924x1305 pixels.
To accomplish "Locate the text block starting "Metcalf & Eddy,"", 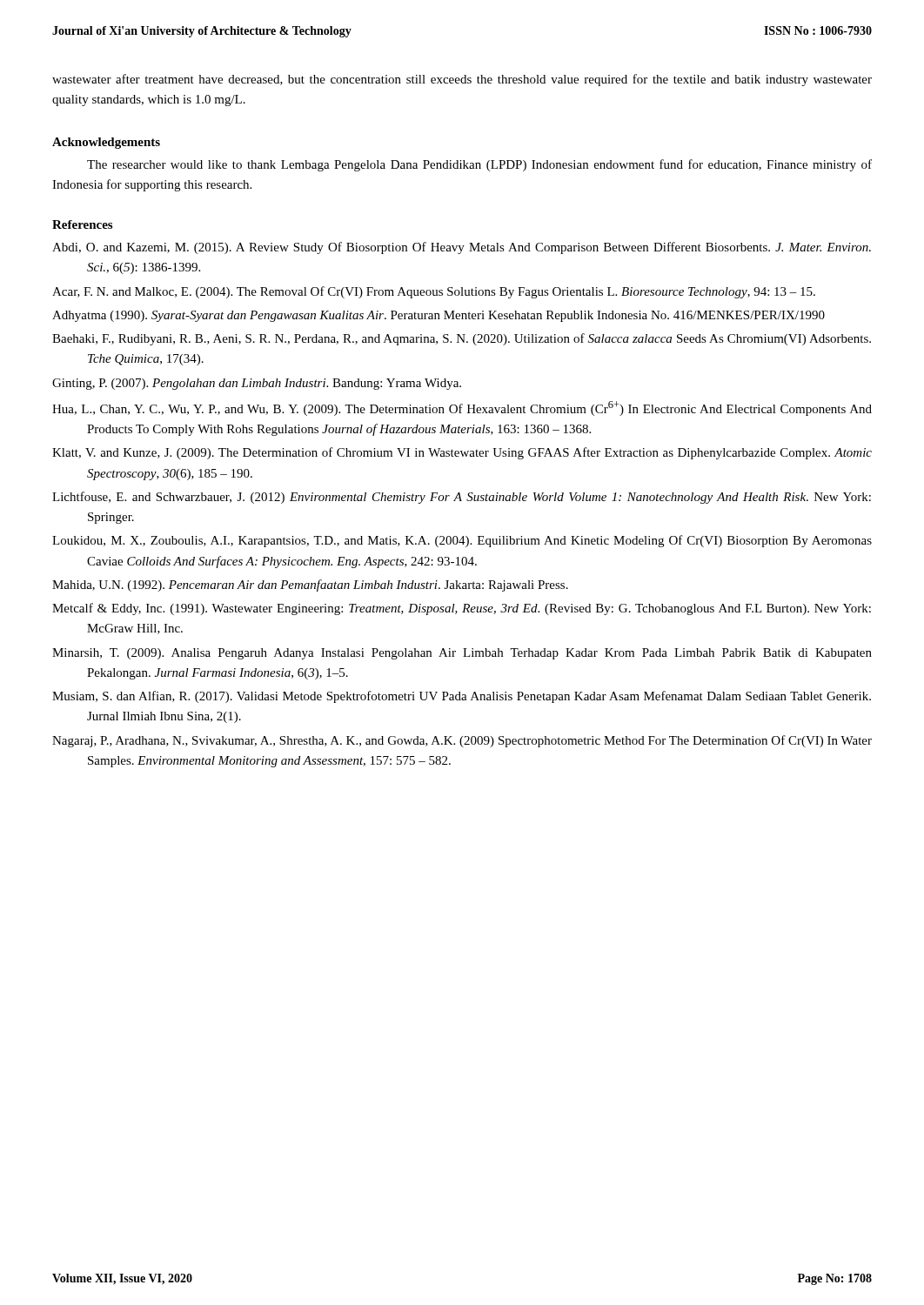I will coord(462,618).
